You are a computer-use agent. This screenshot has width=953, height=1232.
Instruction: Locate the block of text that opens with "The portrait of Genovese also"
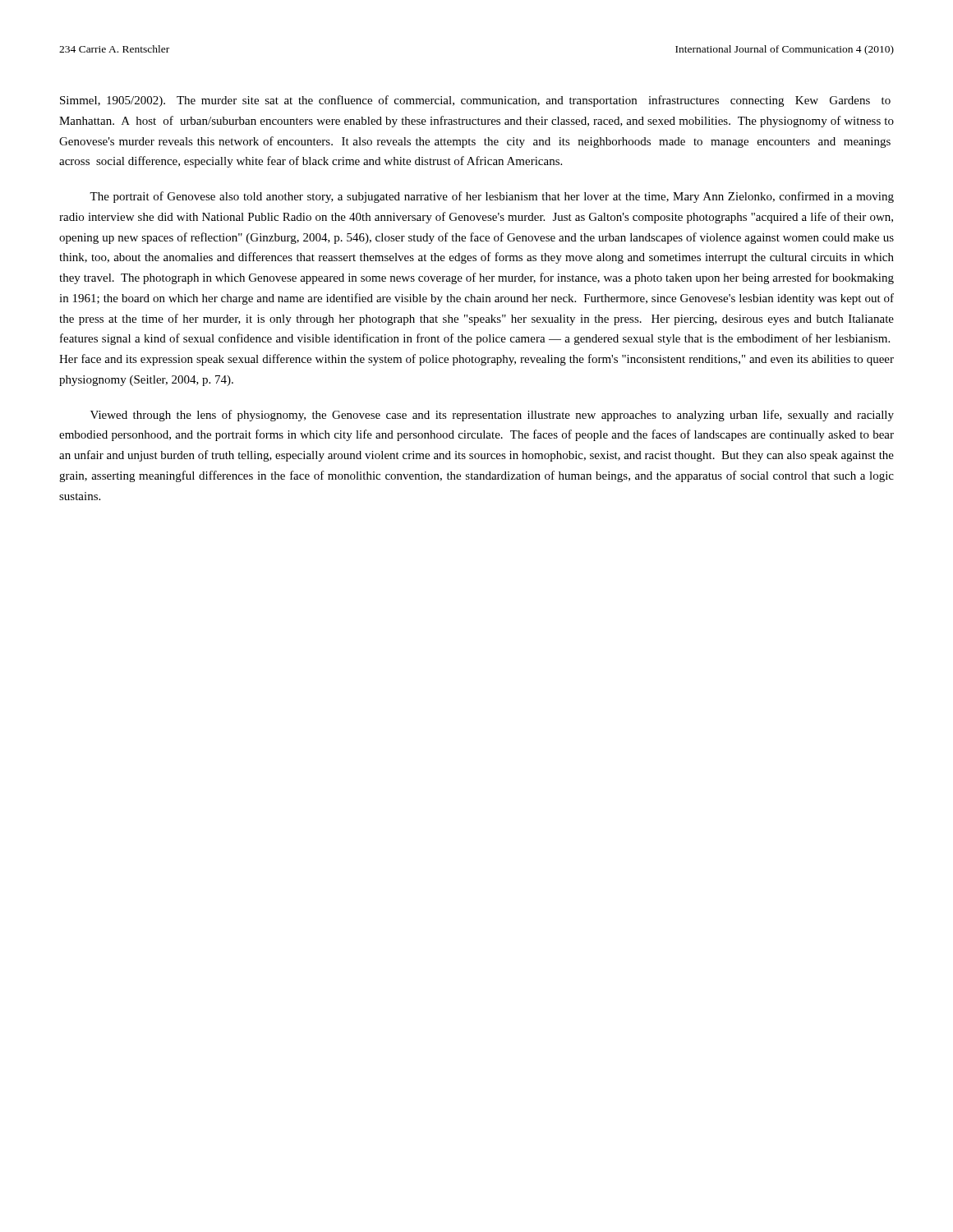[x=476, y=288]
